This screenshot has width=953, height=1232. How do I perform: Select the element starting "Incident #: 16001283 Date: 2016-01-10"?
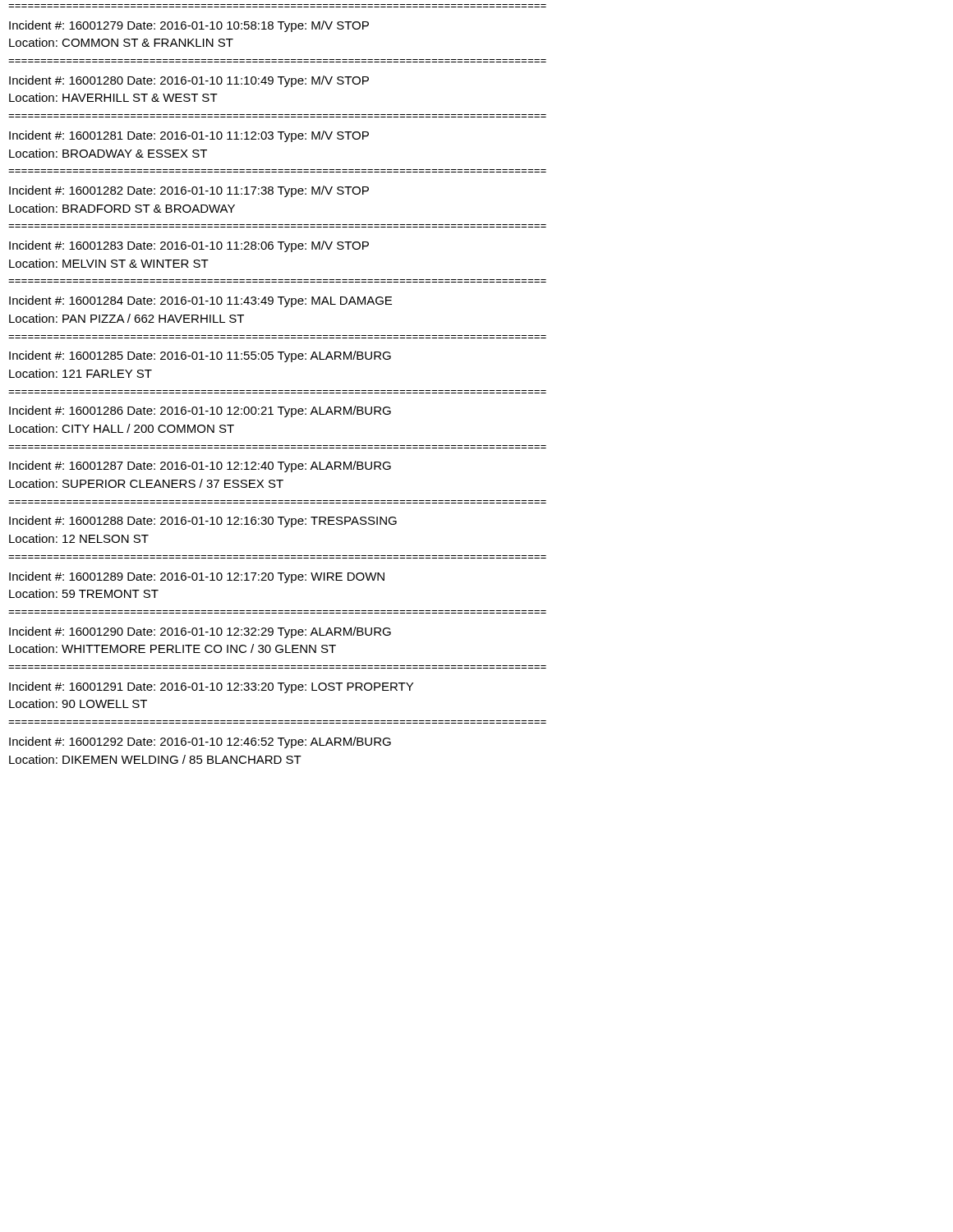point(189,246)
